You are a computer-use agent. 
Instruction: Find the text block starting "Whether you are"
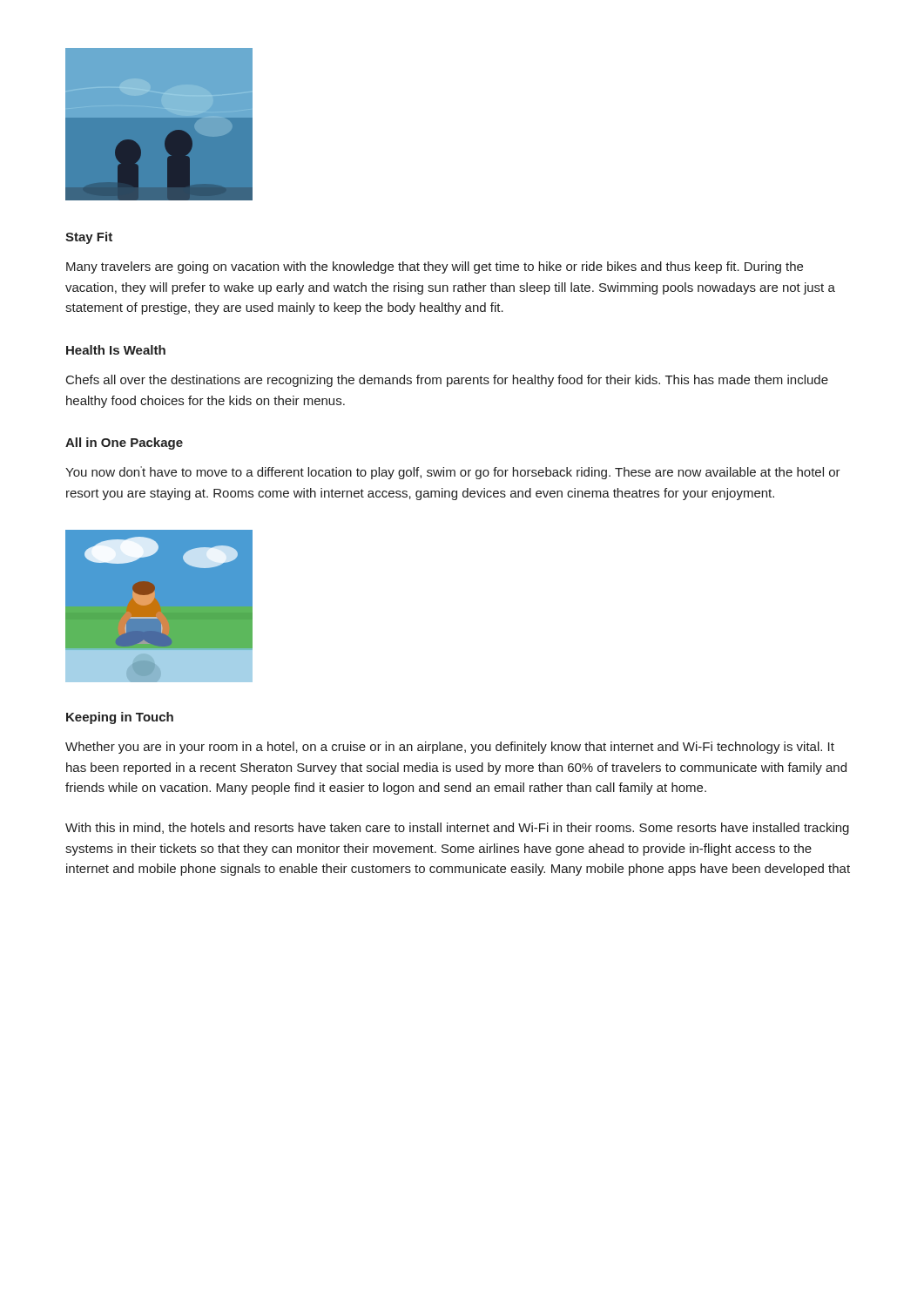pos(456,767)
